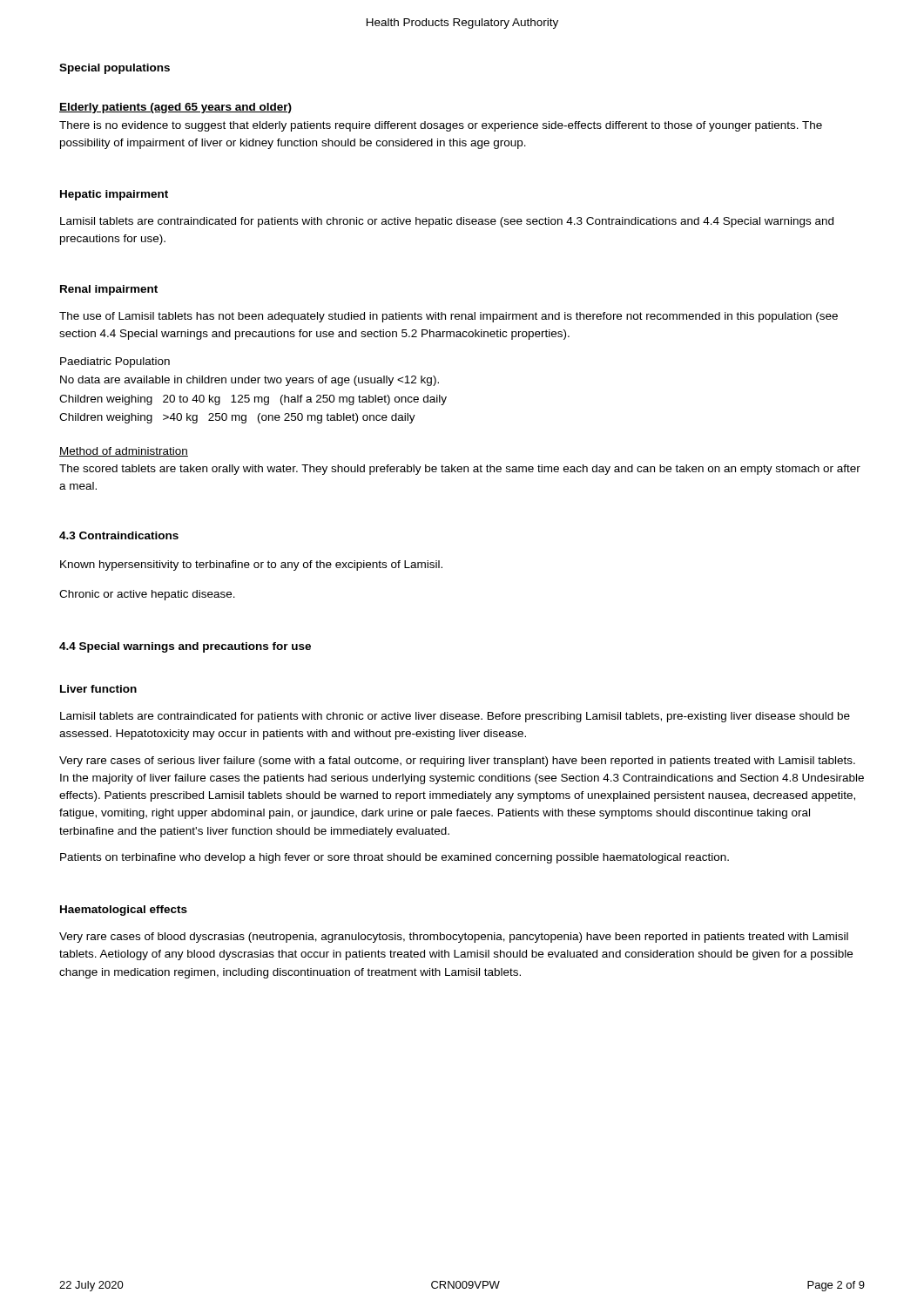The image size is (924, 1307).
Task: Point to the region starting "Special populations"
Action: click(x=115, y=68)
